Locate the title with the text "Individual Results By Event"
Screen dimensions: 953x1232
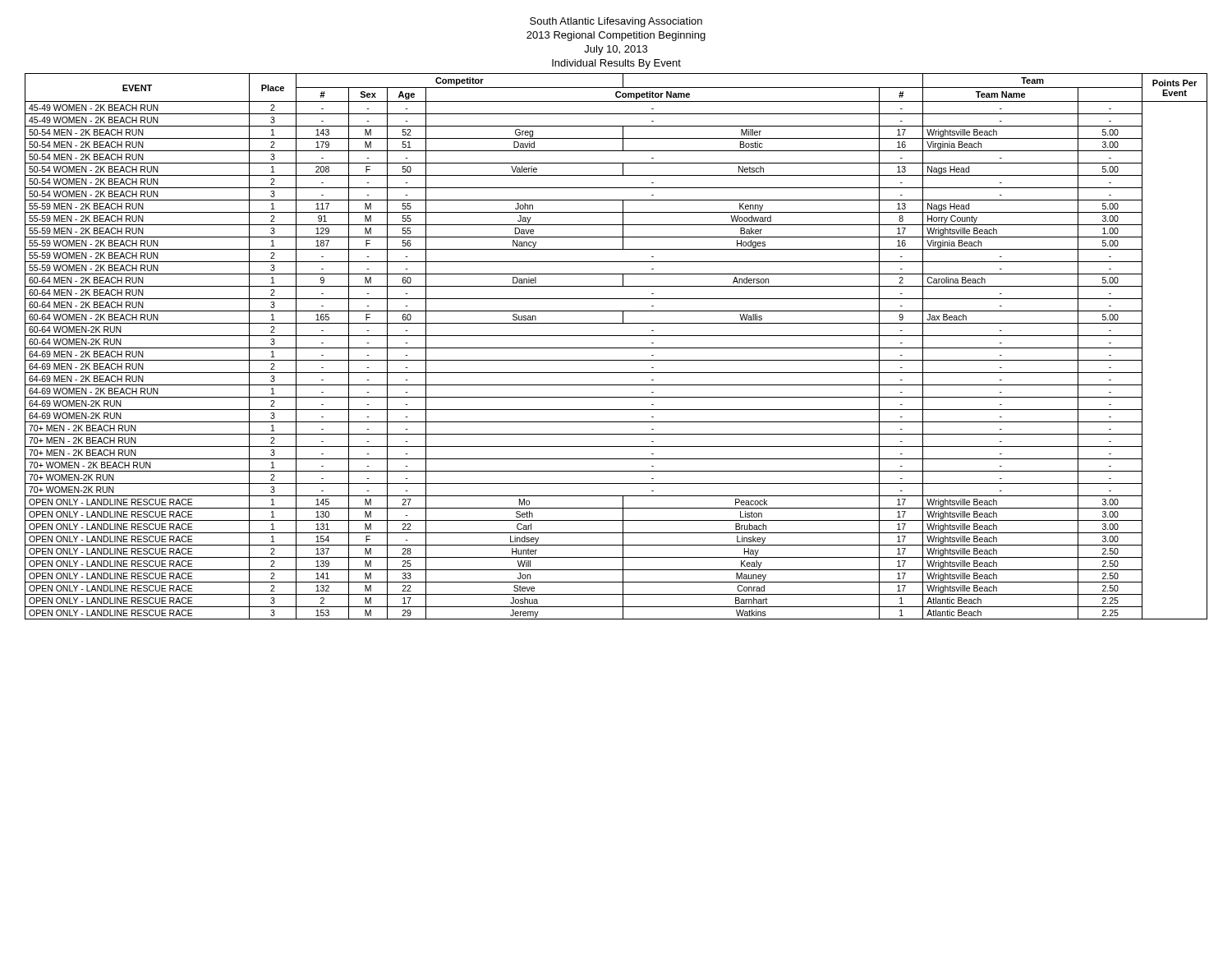pyautogui.click(x=616, y=63)
